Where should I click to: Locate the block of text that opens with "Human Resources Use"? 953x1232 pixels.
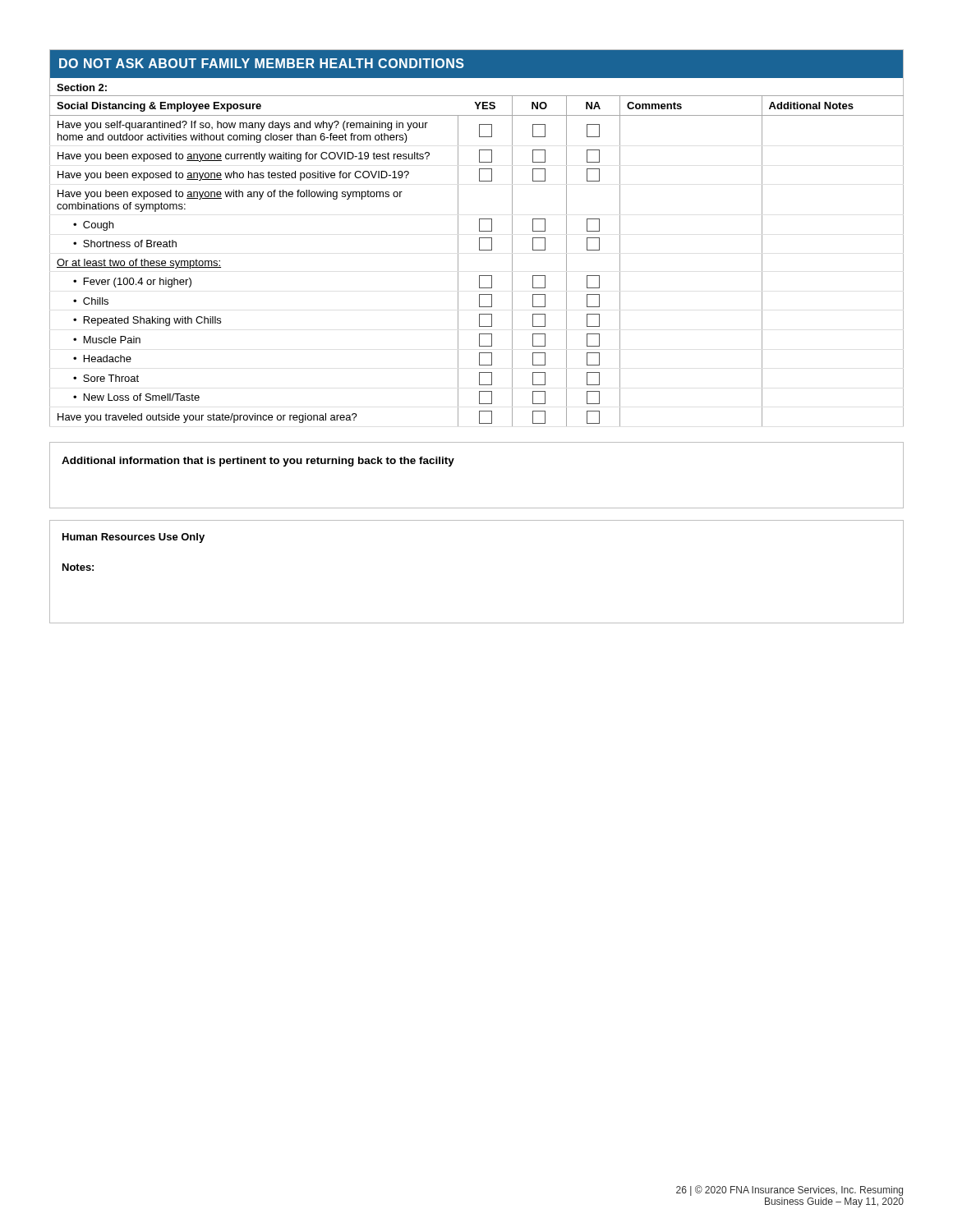(x=134, y=538)
